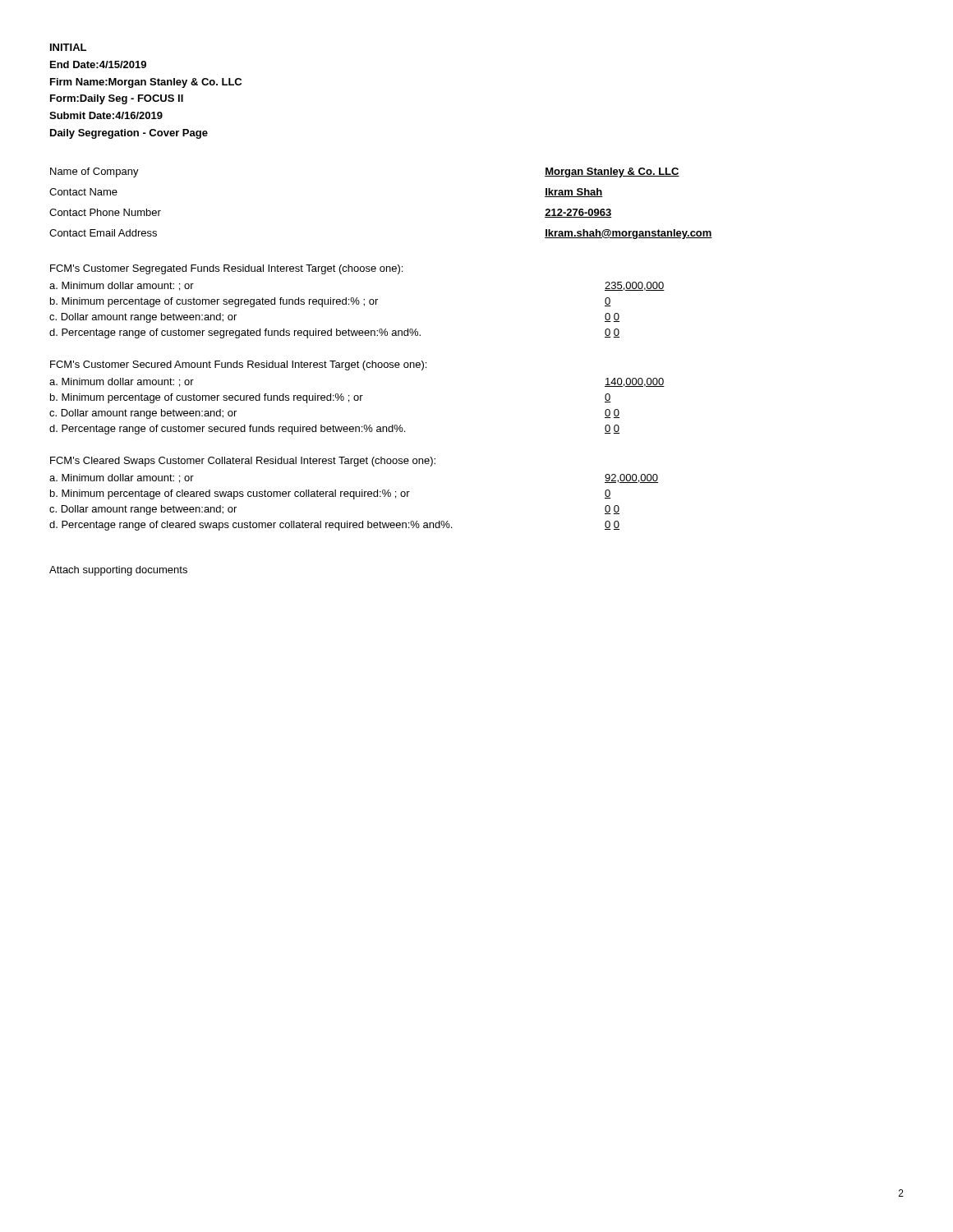The width and height of the screenshot is (953, 1232).
Task: Locate the passage starting "FCM's Cleared Swaps Customer Collateral Residual"
Action: (243, 462)
